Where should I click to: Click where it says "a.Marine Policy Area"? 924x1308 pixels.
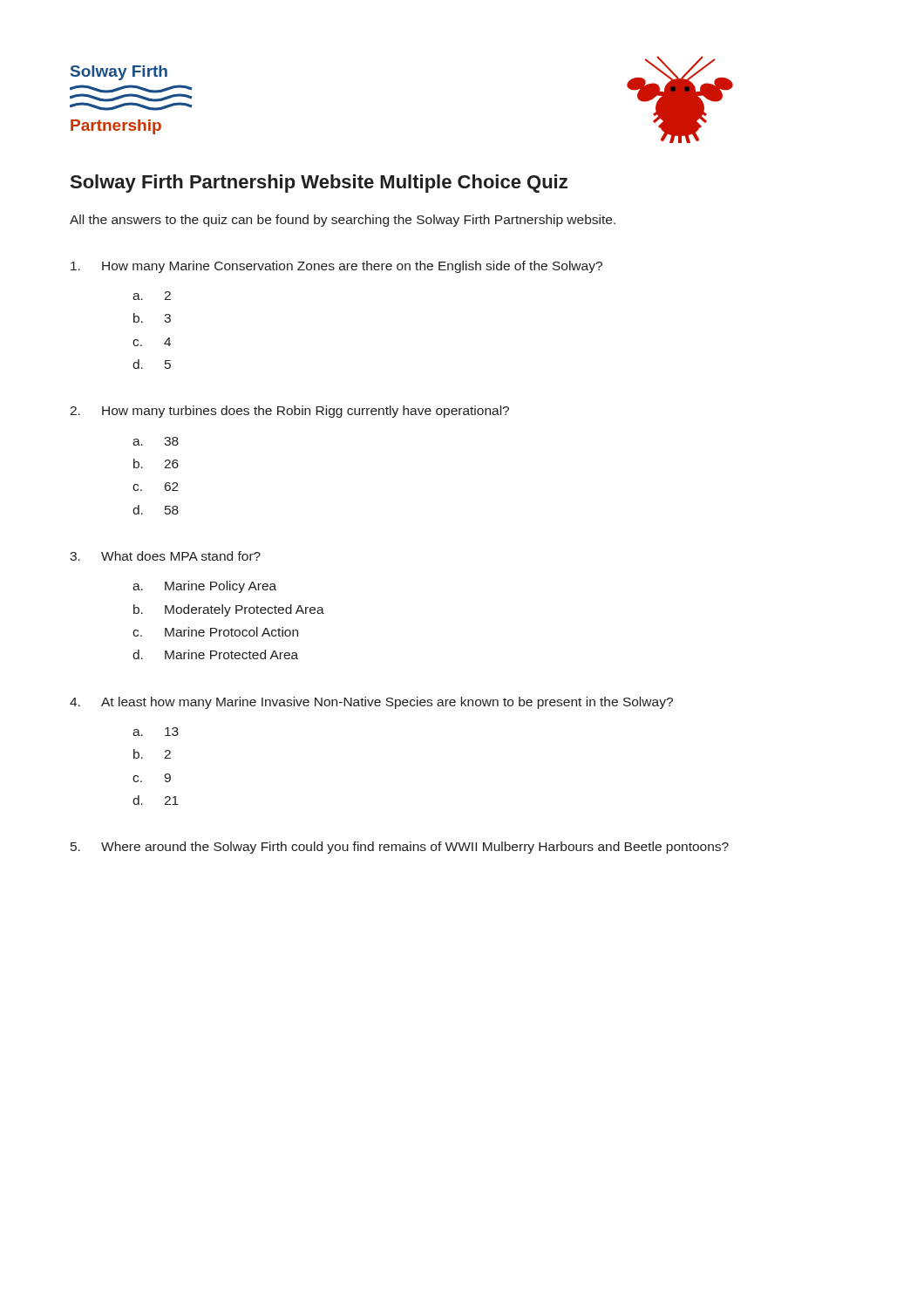tap(205, 586)
